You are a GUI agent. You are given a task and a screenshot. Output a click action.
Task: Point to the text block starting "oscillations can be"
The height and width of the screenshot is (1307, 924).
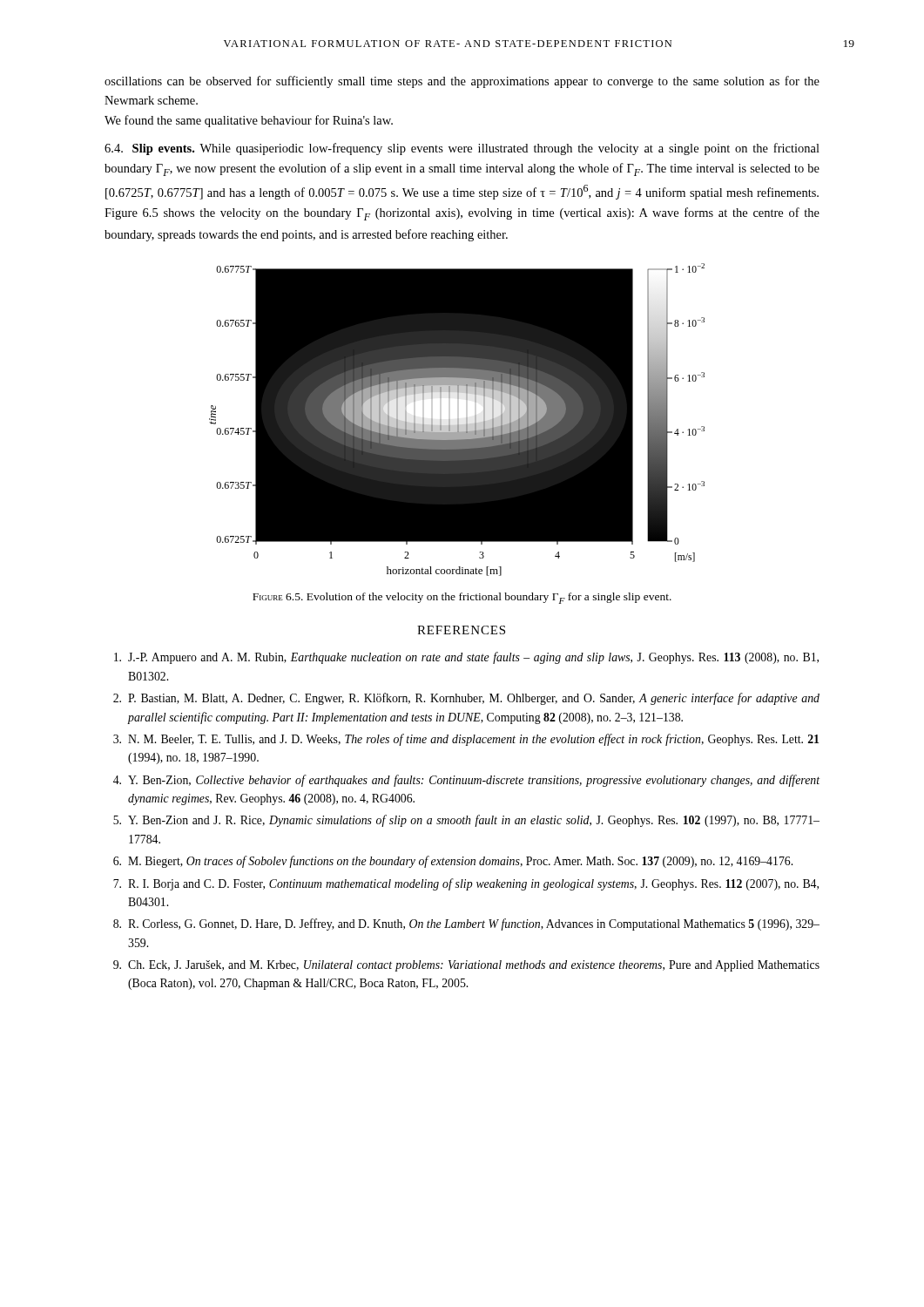462,82
